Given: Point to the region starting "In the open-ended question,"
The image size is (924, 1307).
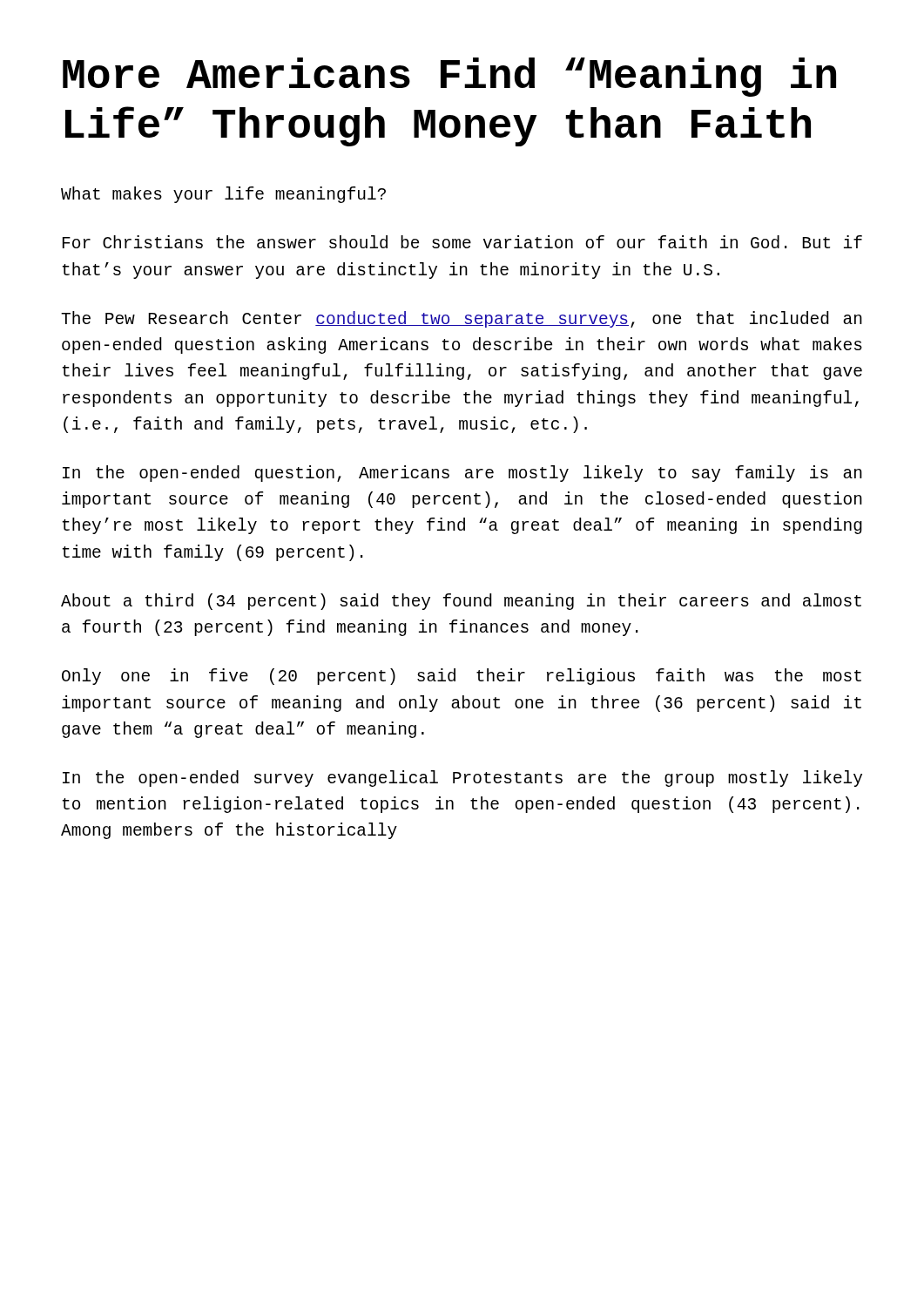Looking at the screenshot, I should pos(462,513).
